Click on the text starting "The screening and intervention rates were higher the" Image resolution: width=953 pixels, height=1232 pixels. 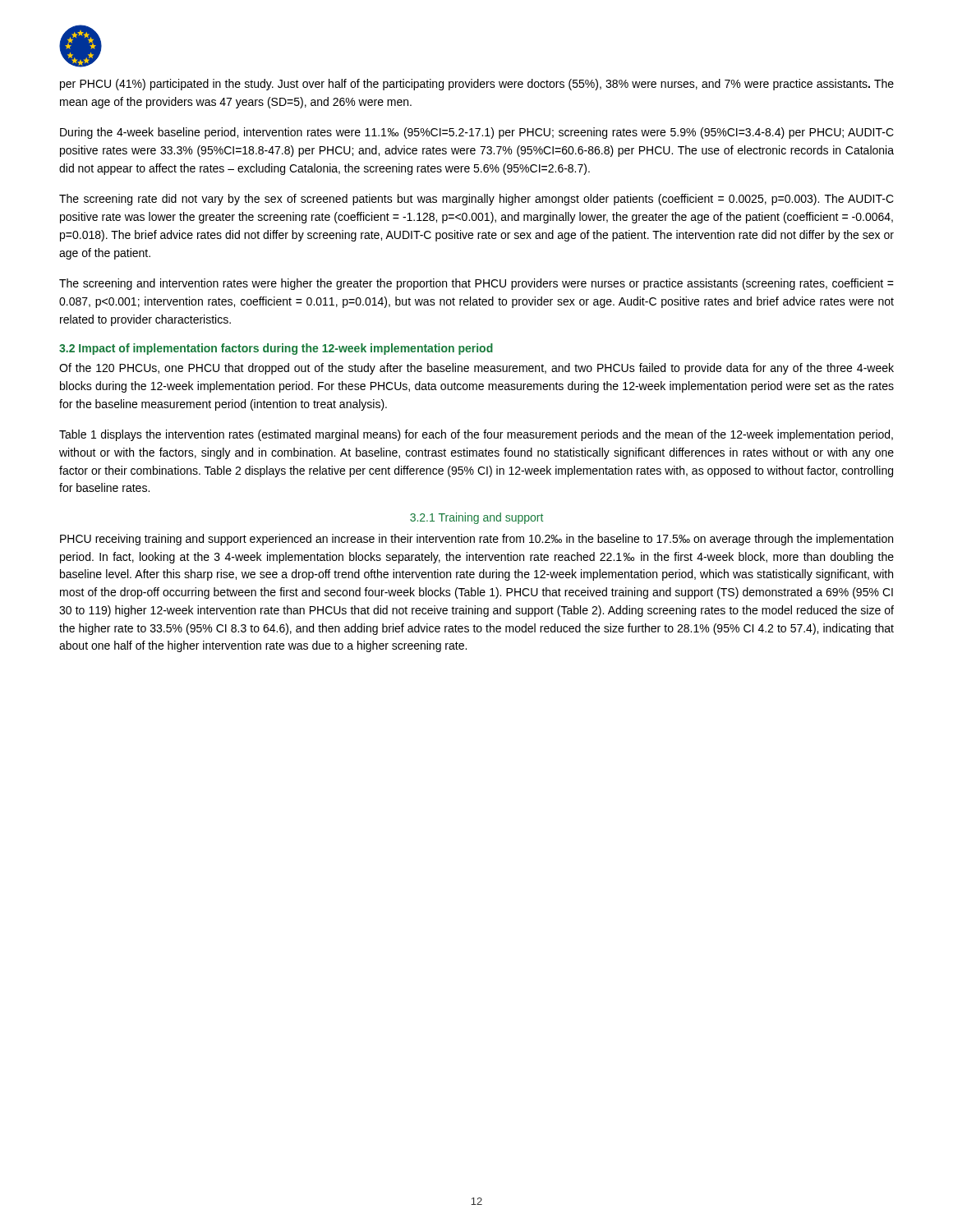pyautogui.click(x=476, y=302)
